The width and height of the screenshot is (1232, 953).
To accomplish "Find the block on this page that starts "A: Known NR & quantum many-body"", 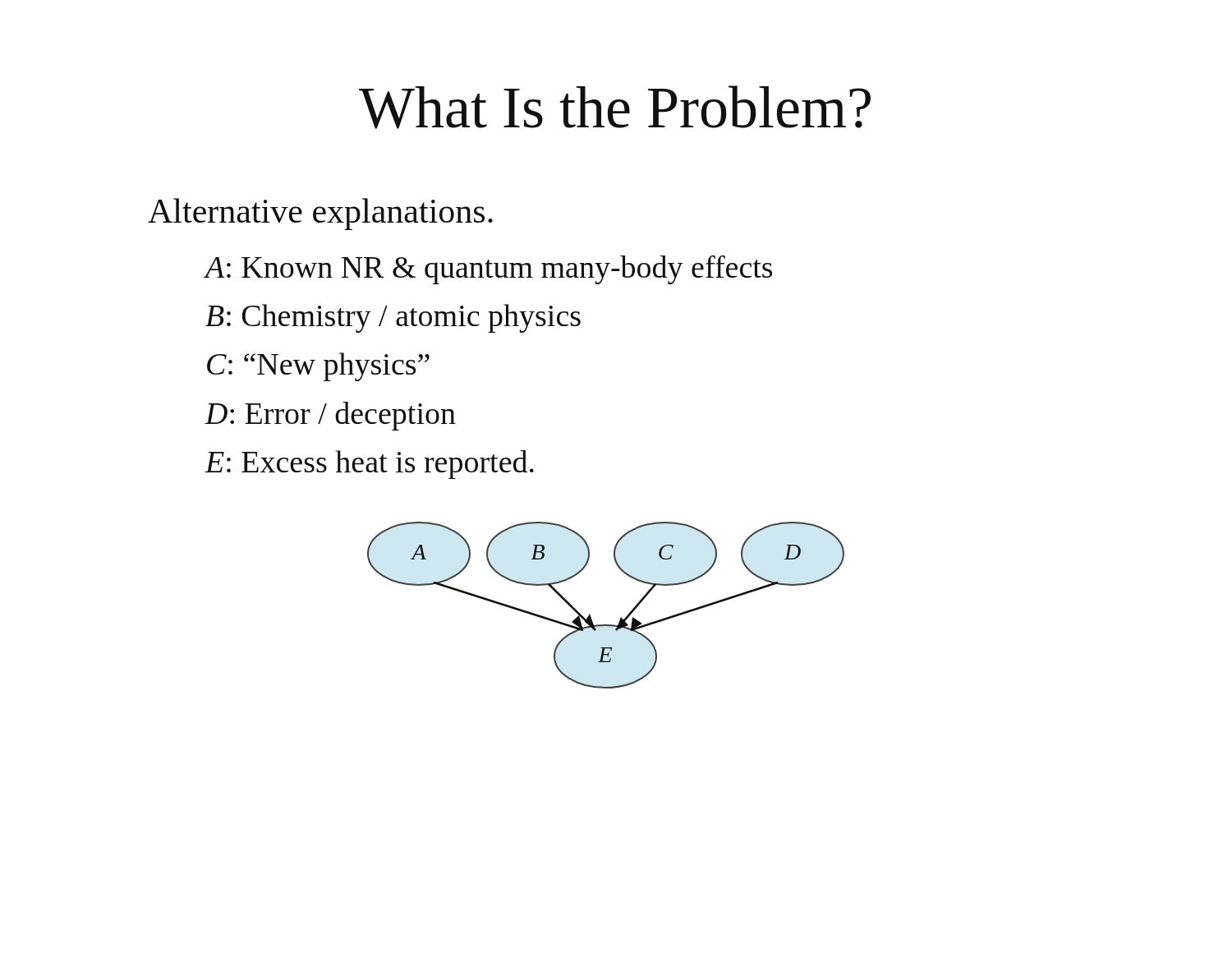I will [489, 267].
